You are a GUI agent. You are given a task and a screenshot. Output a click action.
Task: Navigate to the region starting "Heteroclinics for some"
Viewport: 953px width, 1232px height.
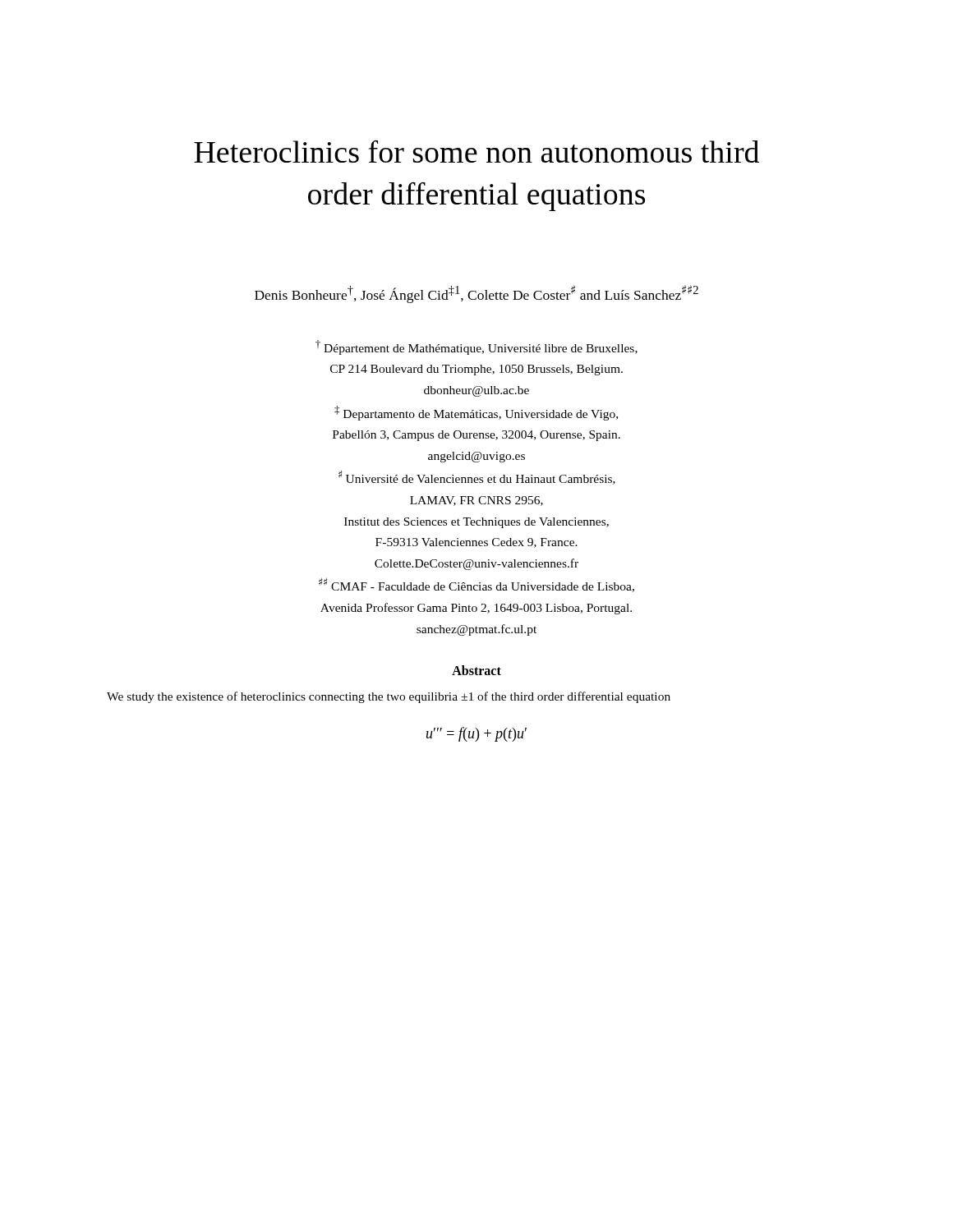tap(476, 174)
